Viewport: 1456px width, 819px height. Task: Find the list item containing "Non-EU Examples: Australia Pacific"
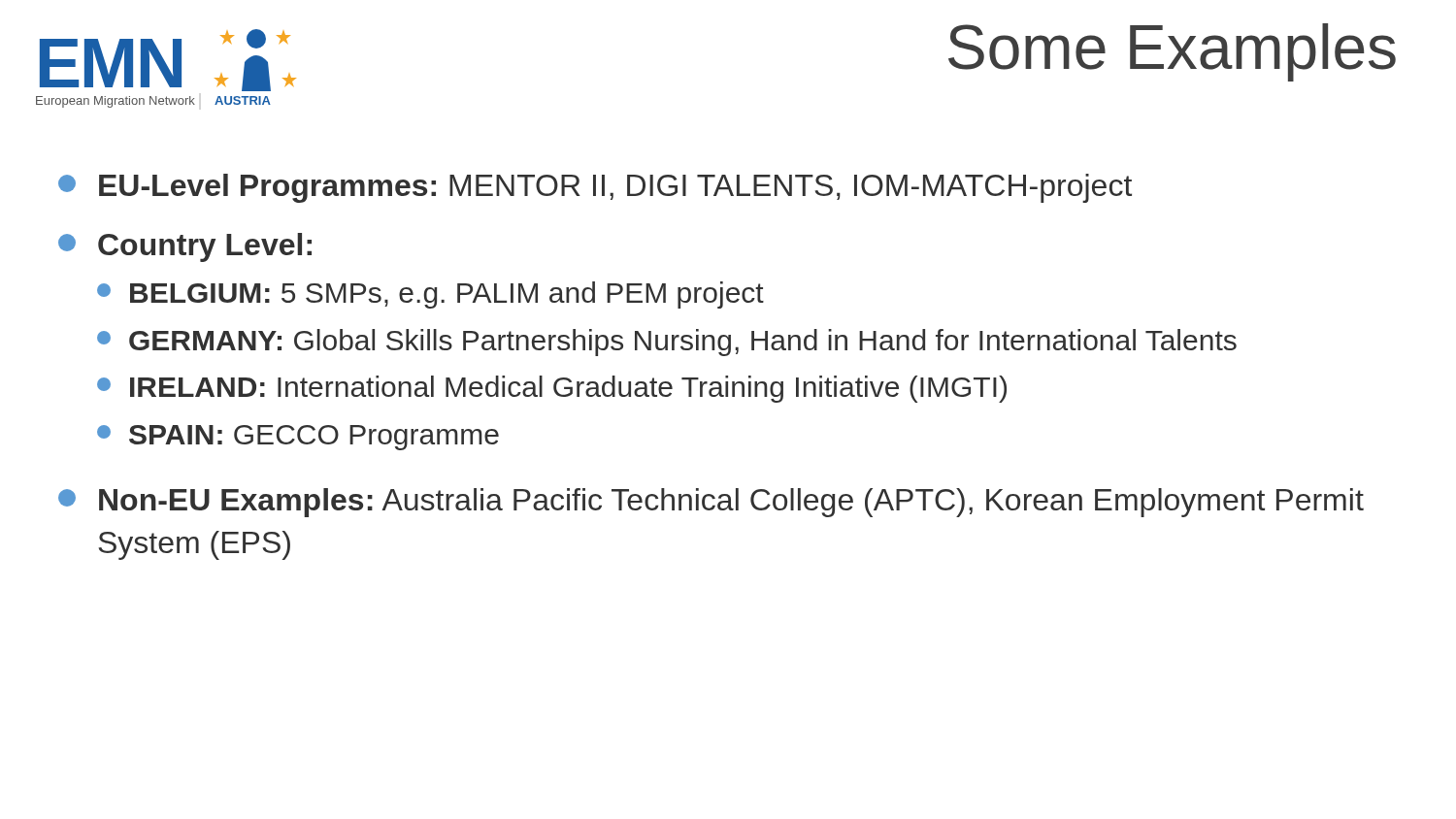728,522
